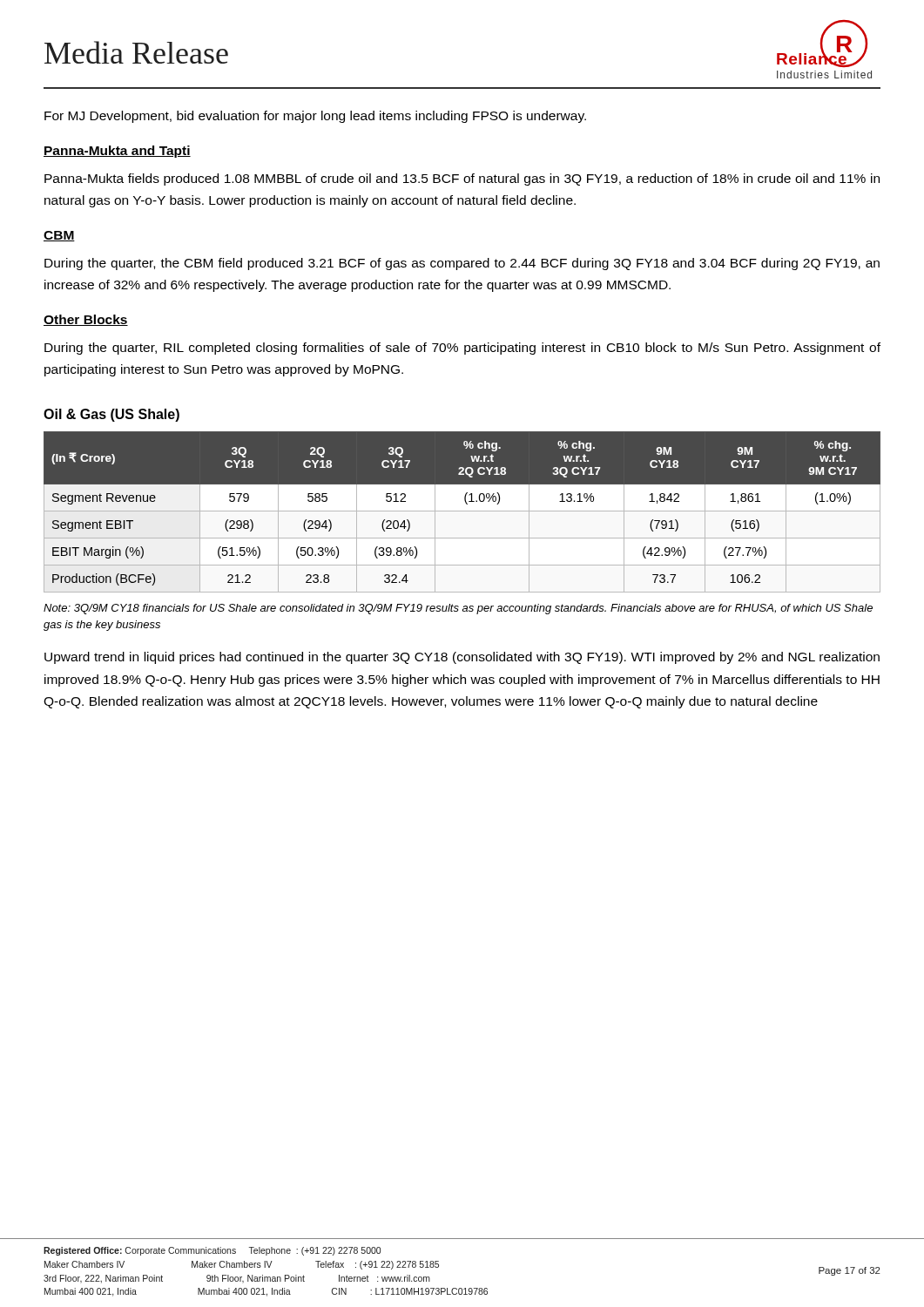The image size is (924, 1307).
Task: Click on the text starting "Panna-Mukta fields produced"
Action: click(x=462, y=189)
